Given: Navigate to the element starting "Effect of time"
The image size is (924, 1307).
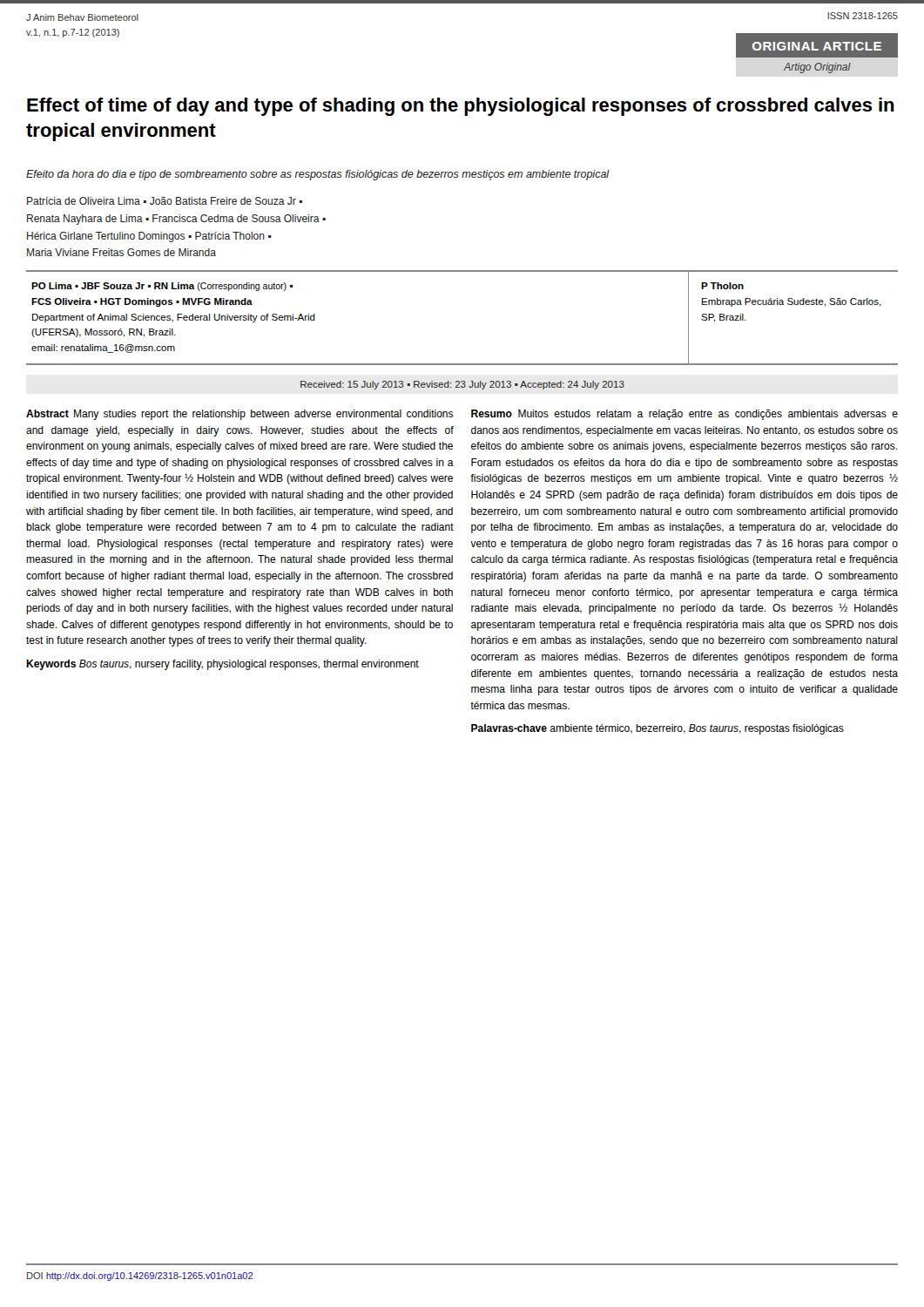Looking at the screenshot, I should tap(462, 118).
